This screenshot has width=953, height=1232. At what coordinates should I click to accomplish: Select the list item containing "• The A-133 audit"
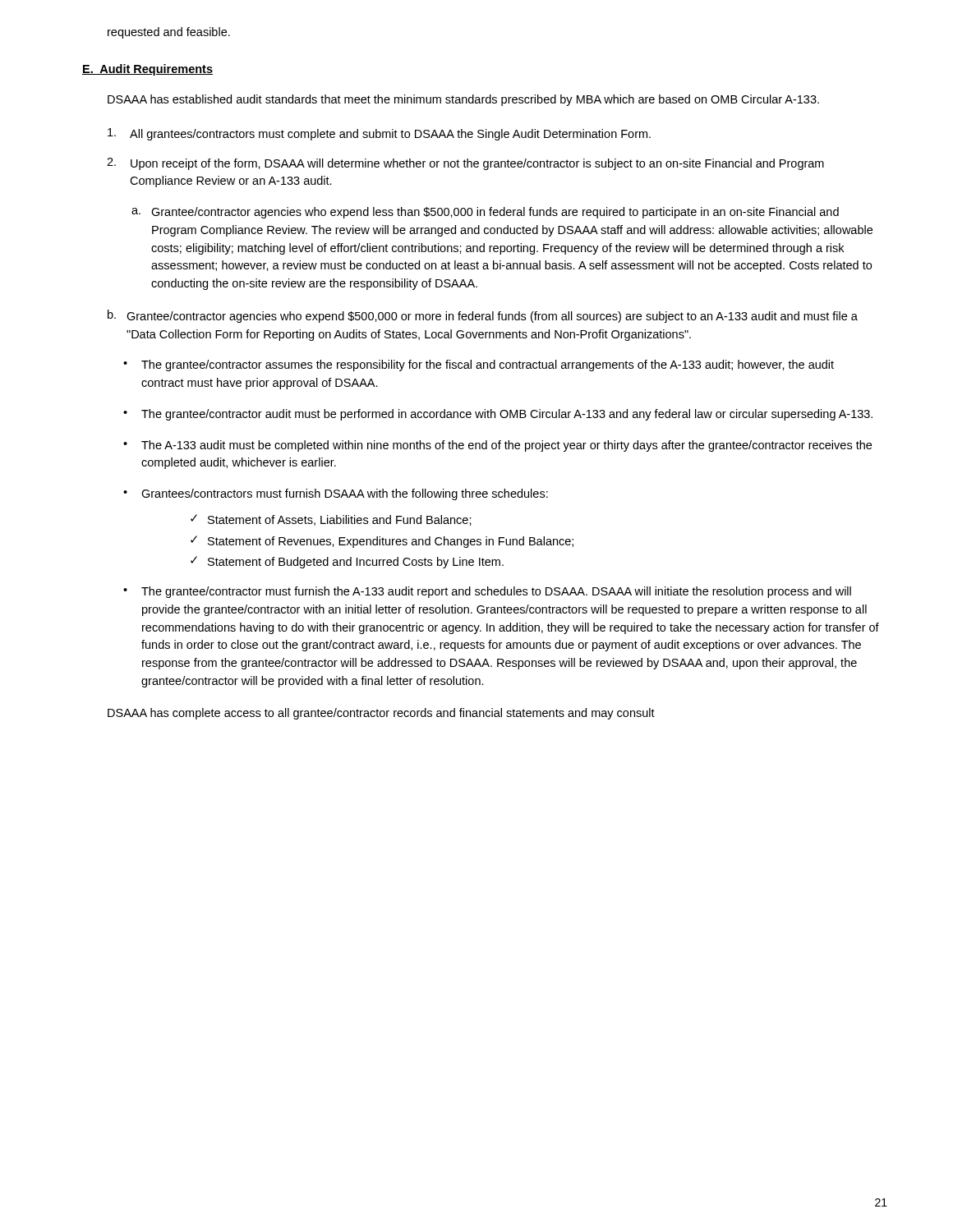pyautogui.click(x=501, y=455)
